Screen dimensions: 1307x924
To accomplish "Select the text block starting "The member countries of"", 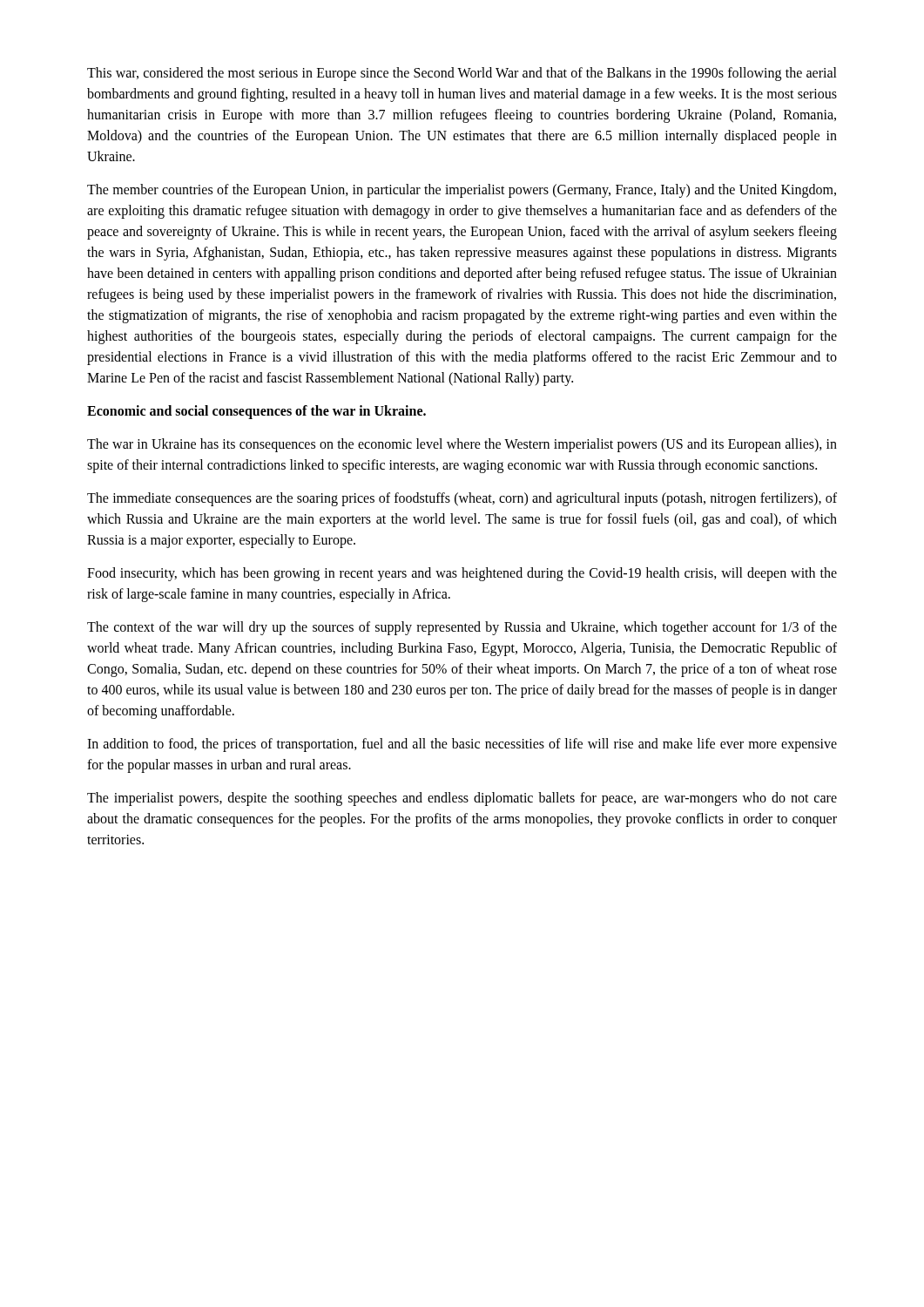I will pos(462,284).
